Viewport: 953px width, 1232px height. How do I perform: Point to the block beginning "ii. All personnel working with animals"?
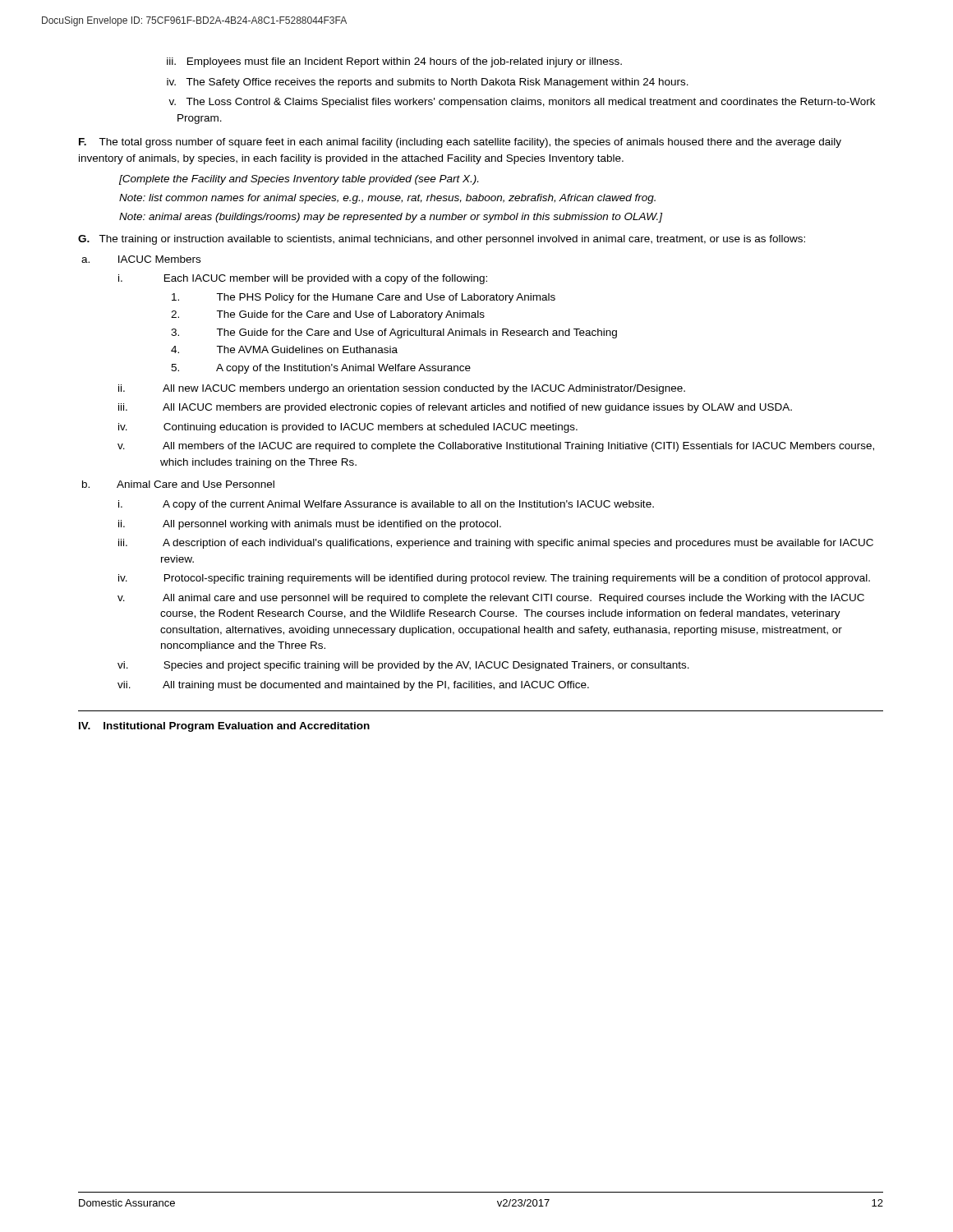click(x=310, y=523)
